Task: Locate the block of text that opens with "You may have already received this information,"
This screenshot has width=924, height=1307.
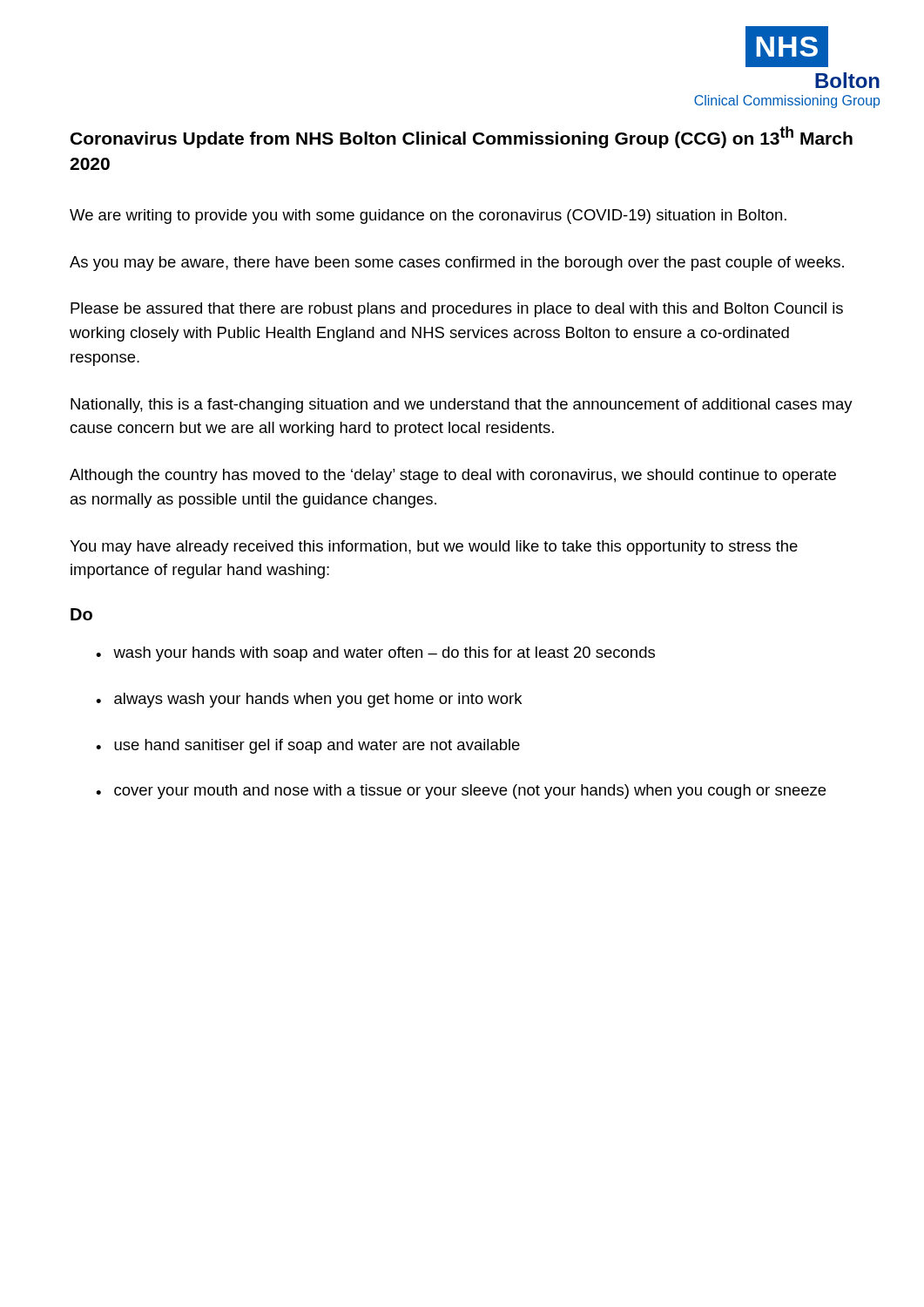Action: tap(434, 558)
